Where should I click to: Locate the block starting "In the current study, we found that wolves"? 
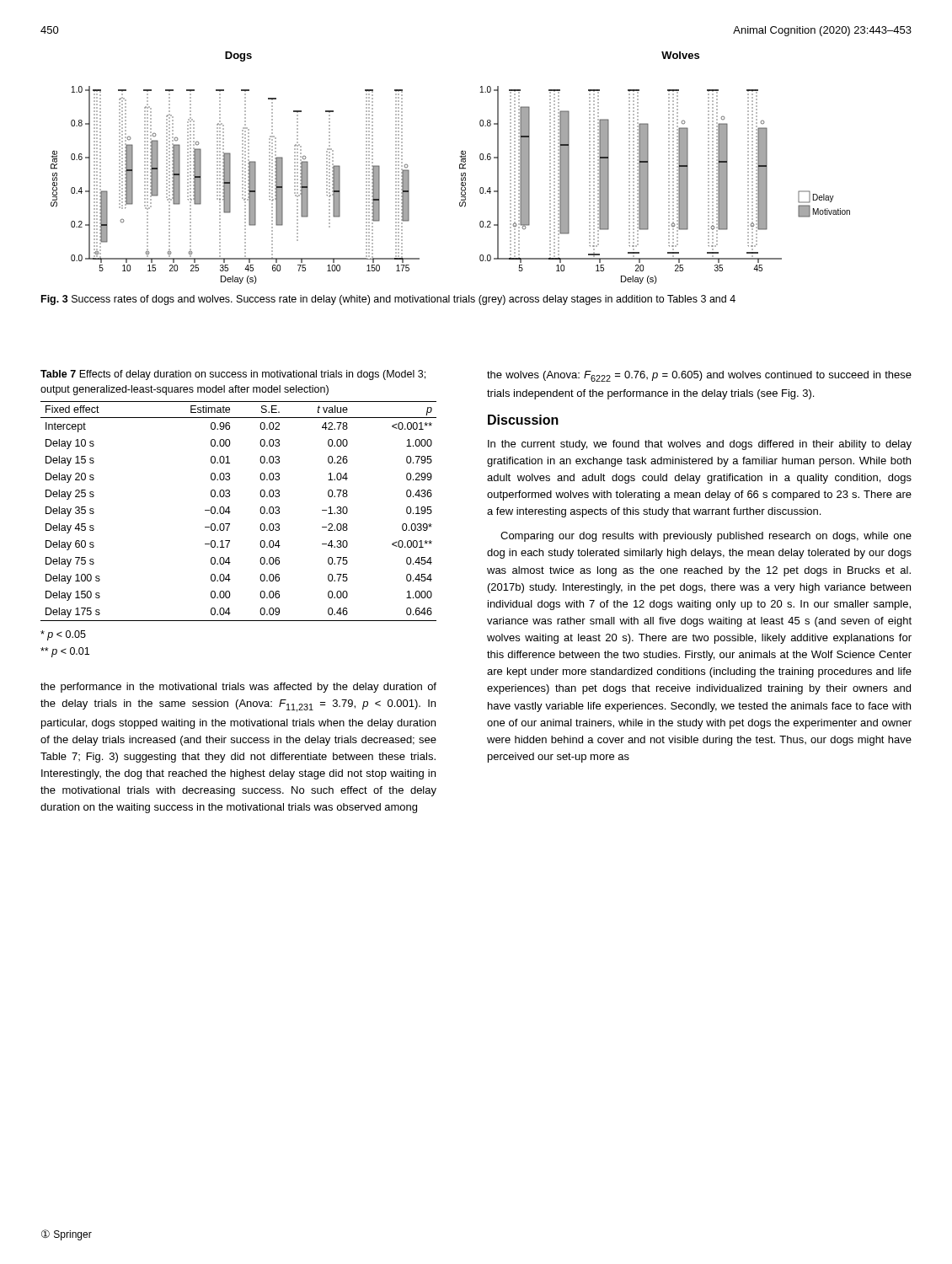pos(699,600)
